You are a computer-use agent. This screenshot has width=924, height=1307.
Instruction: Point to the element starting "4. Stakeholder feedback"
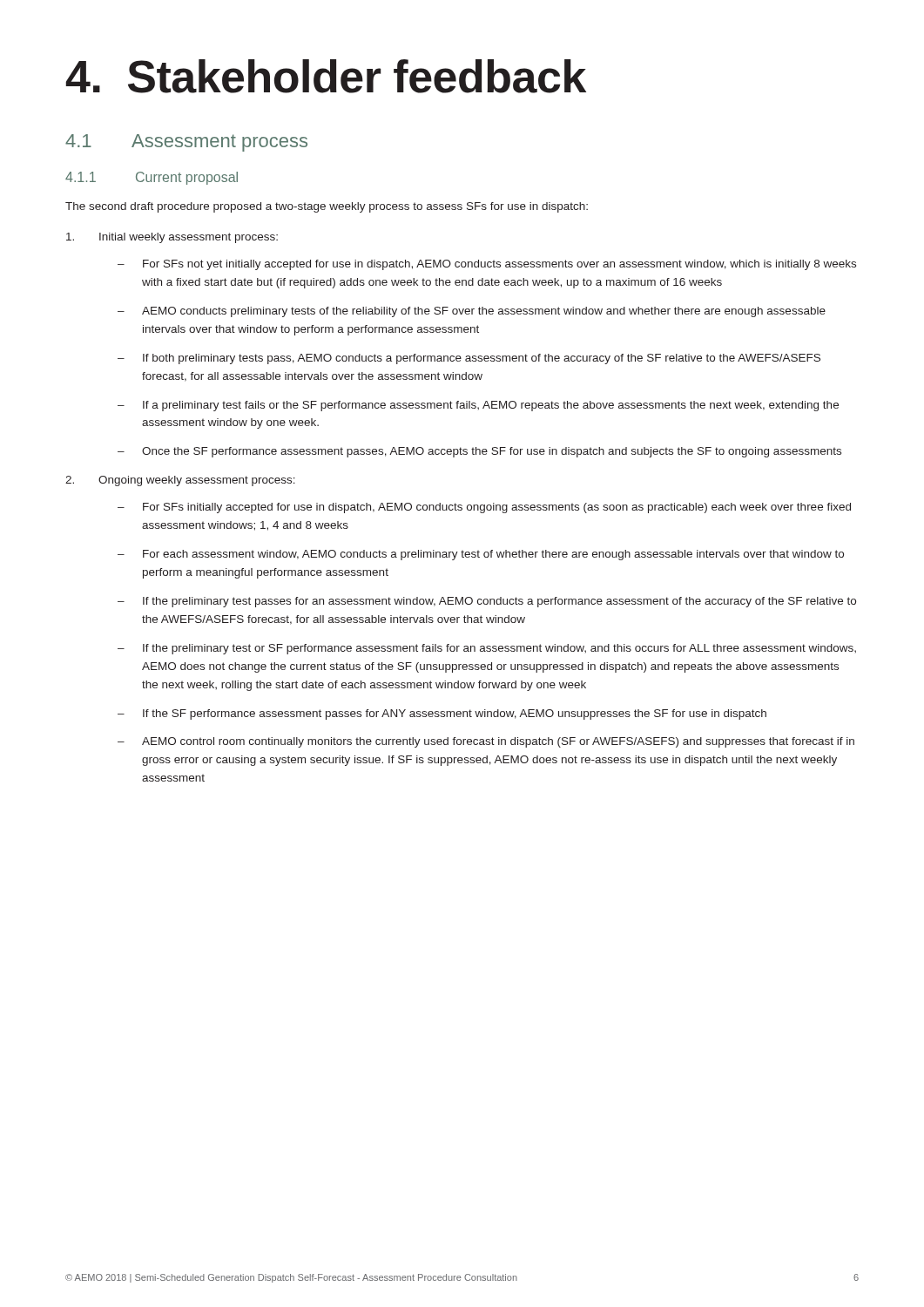pos(462,77)
